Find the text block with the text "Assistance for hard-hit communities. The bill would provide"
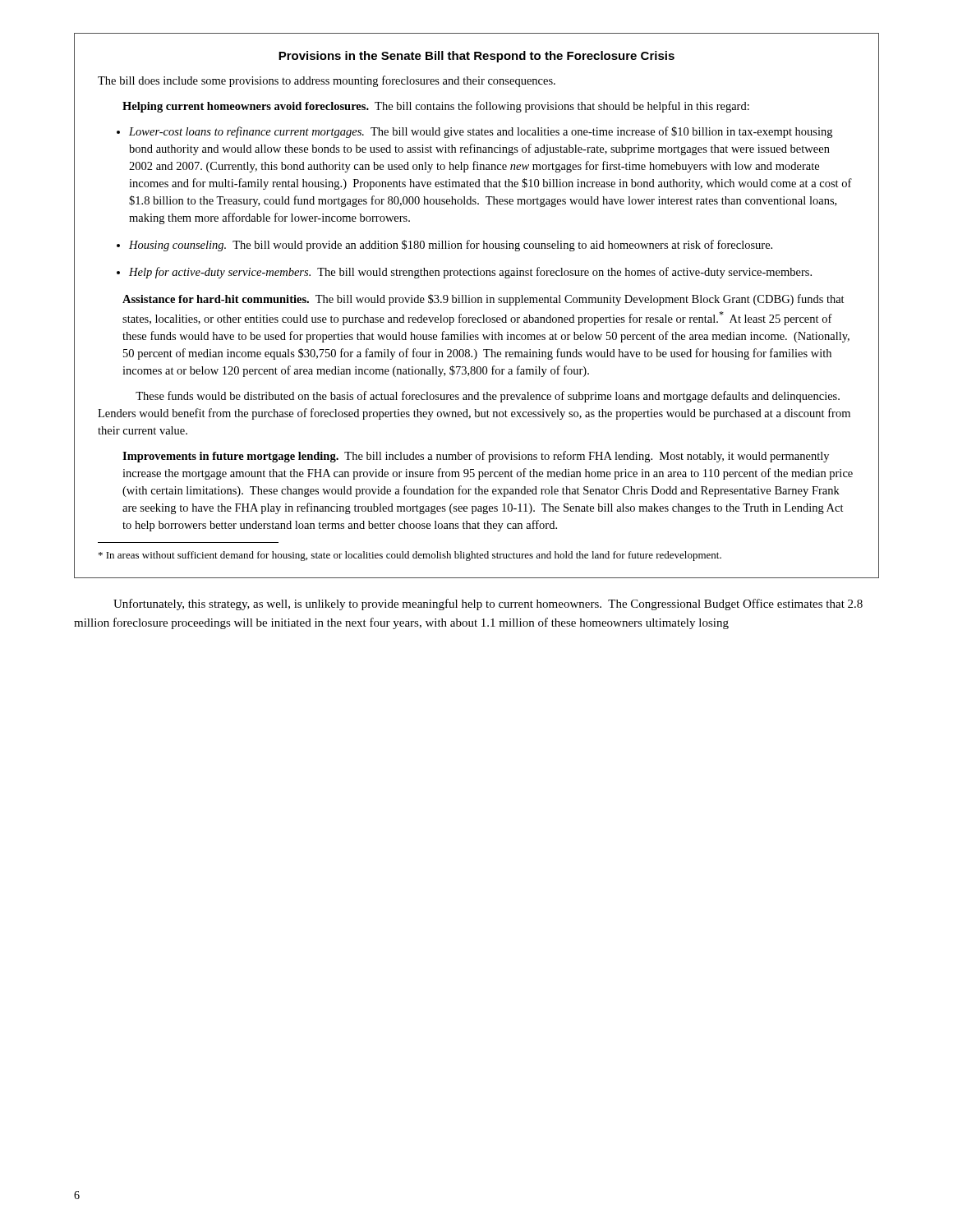Viewport: 953px width, 1232px height. pyautogui.click(x=486, y=335)
